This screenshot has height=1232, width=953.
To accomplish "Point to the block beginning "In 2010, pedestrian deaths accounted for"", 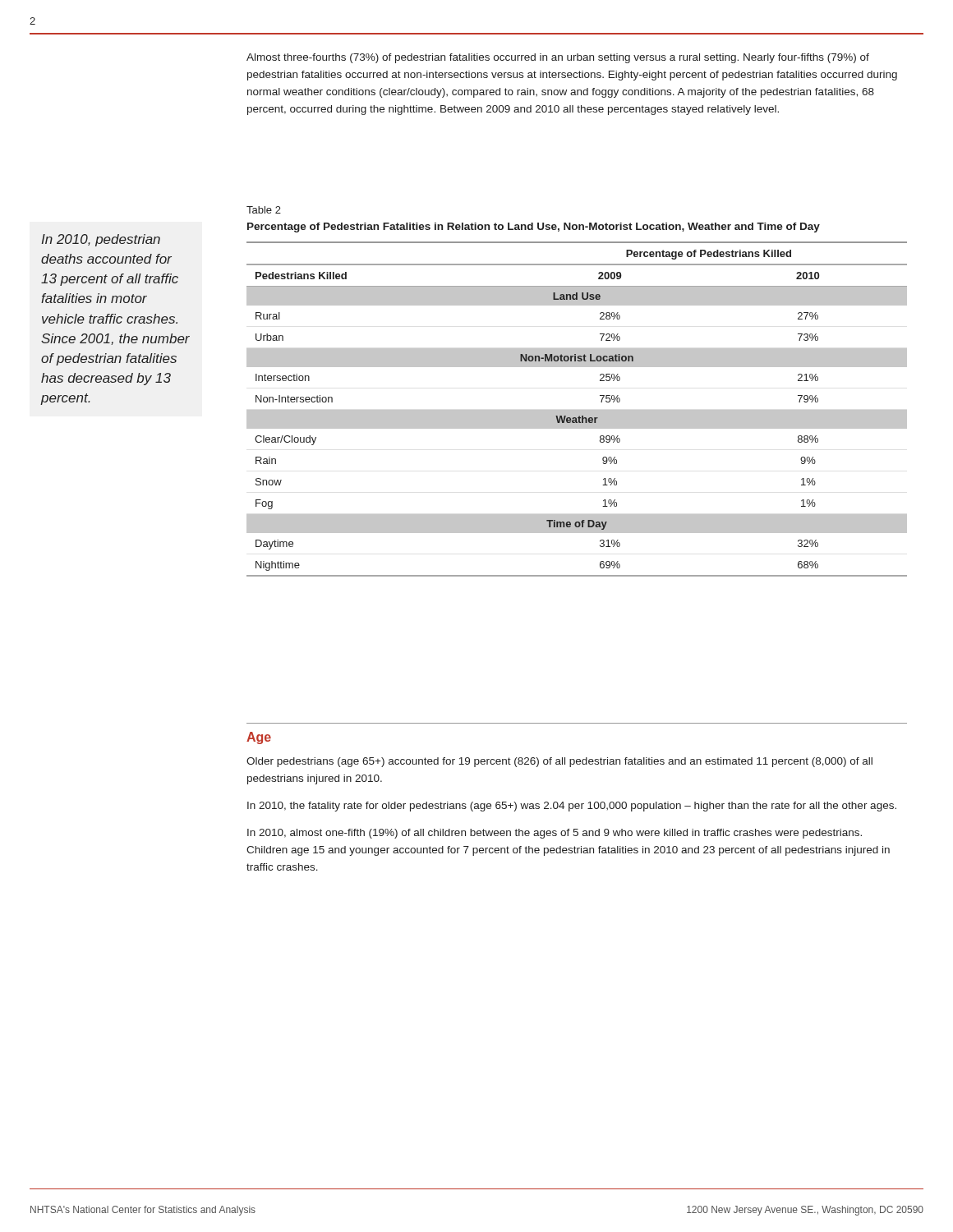I will click(115, 319).
